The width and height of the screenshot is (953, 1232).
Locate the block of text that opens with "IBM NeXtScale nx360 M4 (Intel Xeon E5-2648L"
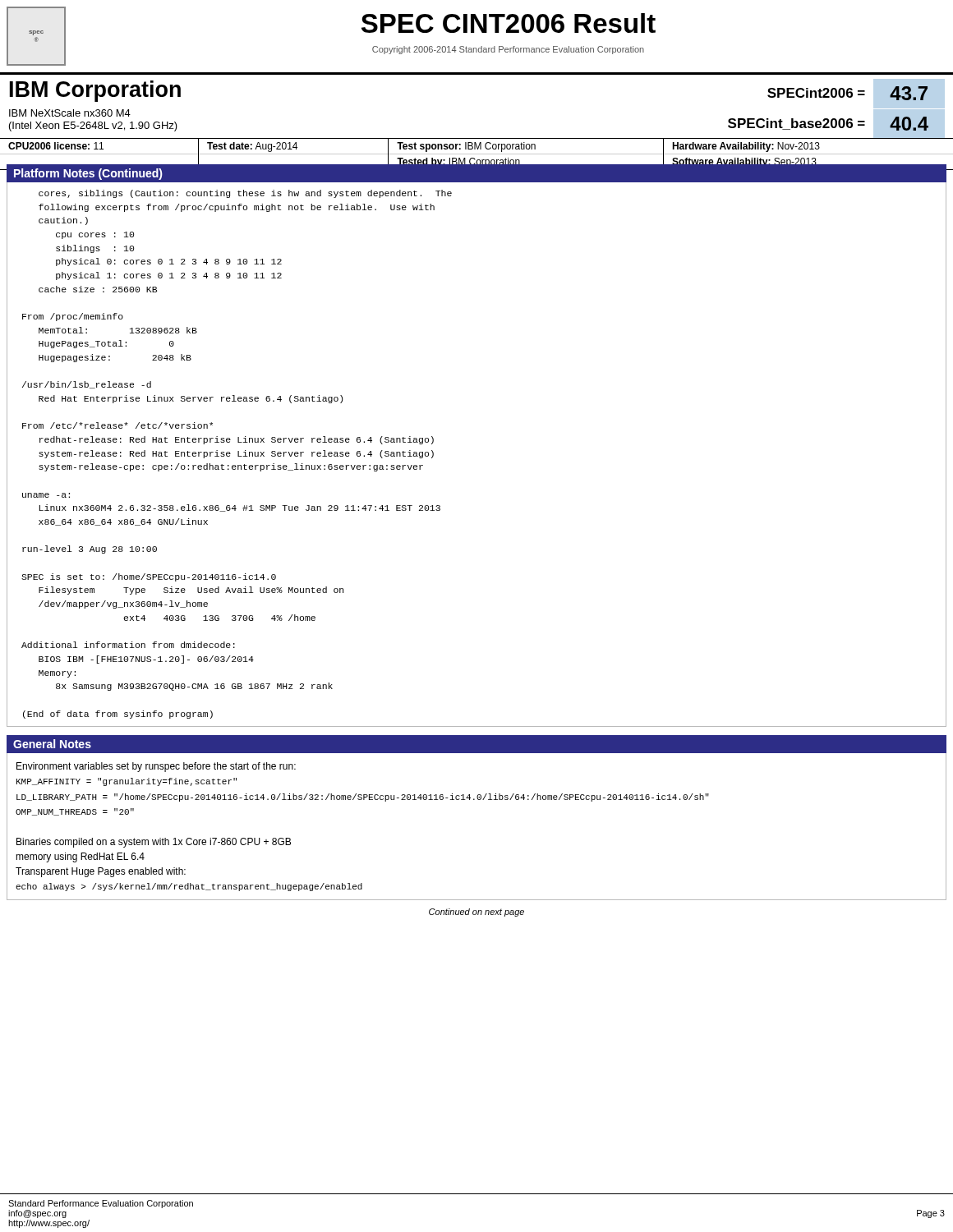(93, 119)
